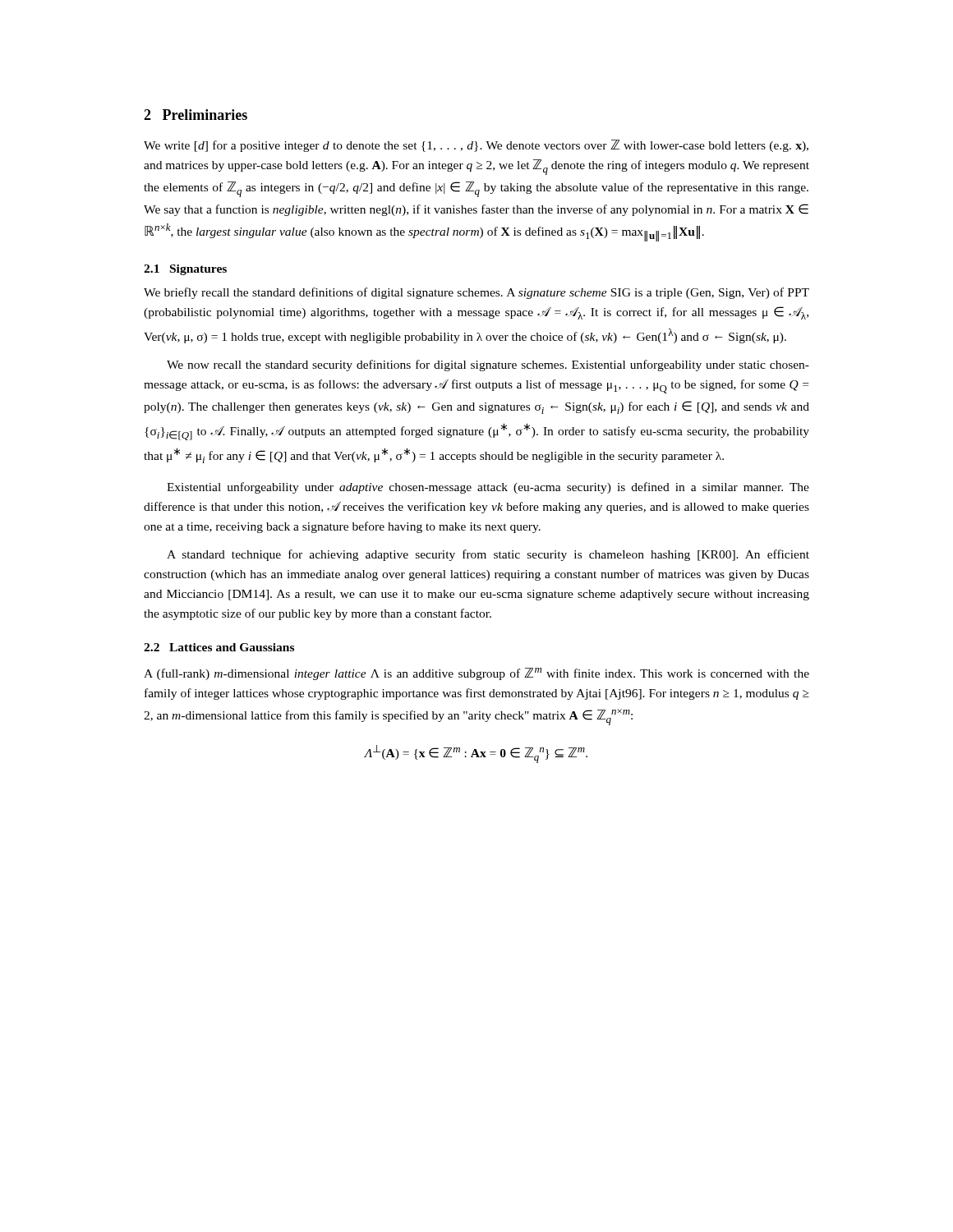Viewport: 953px width, 1232px height.
Task: Point to the block starting "2 Preliminaries"
Action: coord(196,115)
